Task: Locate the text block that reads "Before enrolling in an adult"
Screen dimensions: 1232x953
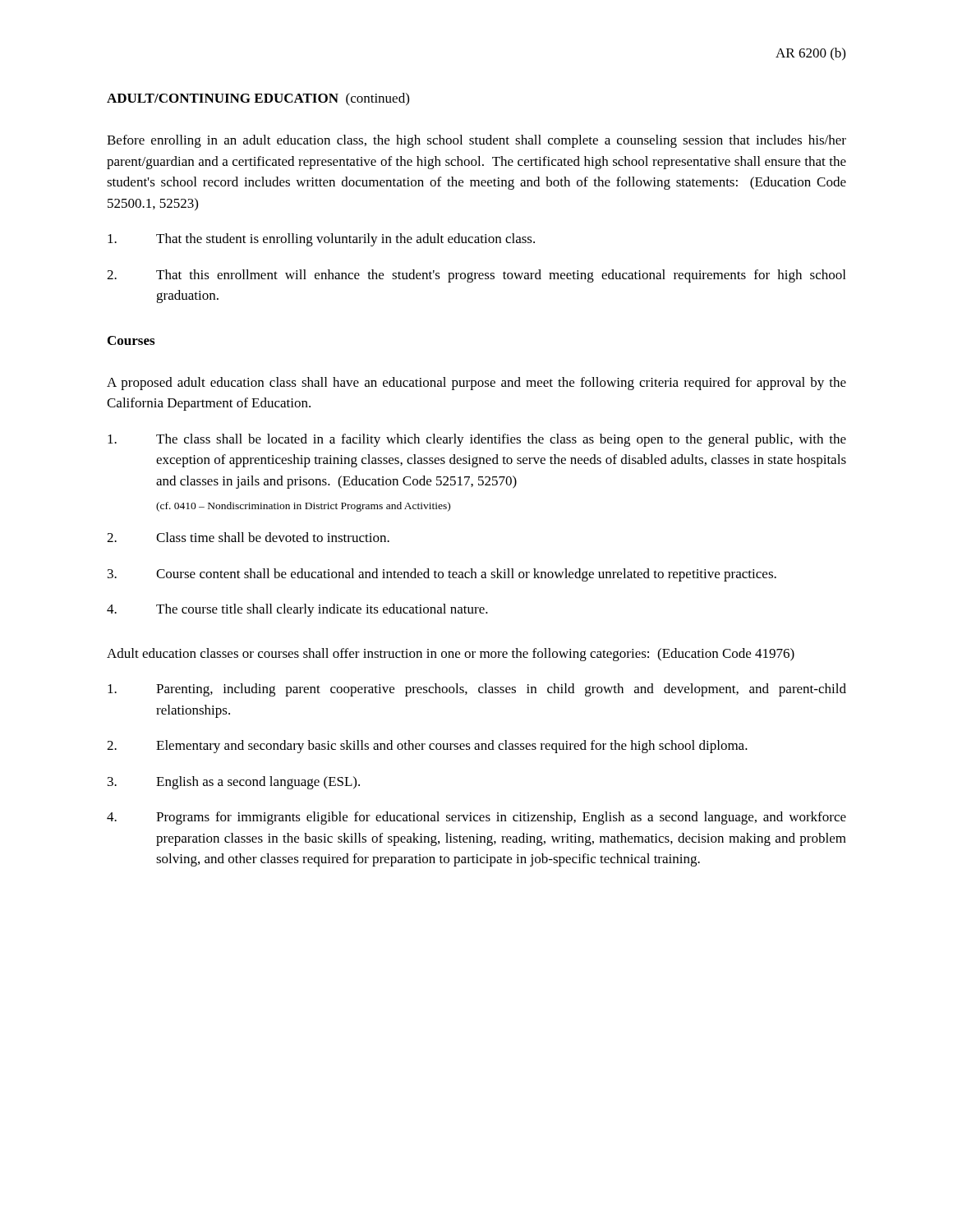Action: pyautogui.click(x=476, y=171)
